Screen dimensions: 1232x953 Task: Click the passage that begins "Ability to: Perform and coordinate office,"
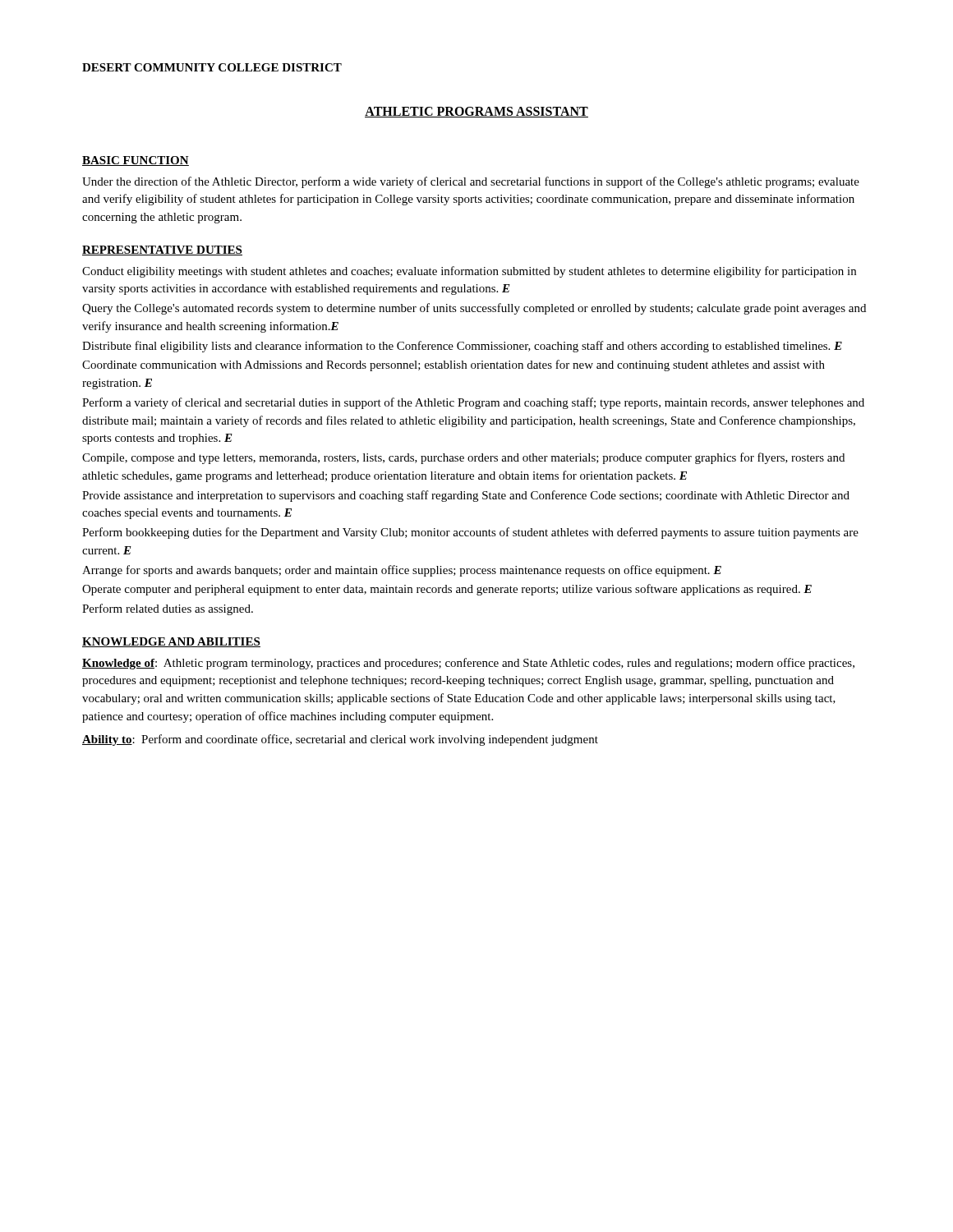tap(340, 739)
